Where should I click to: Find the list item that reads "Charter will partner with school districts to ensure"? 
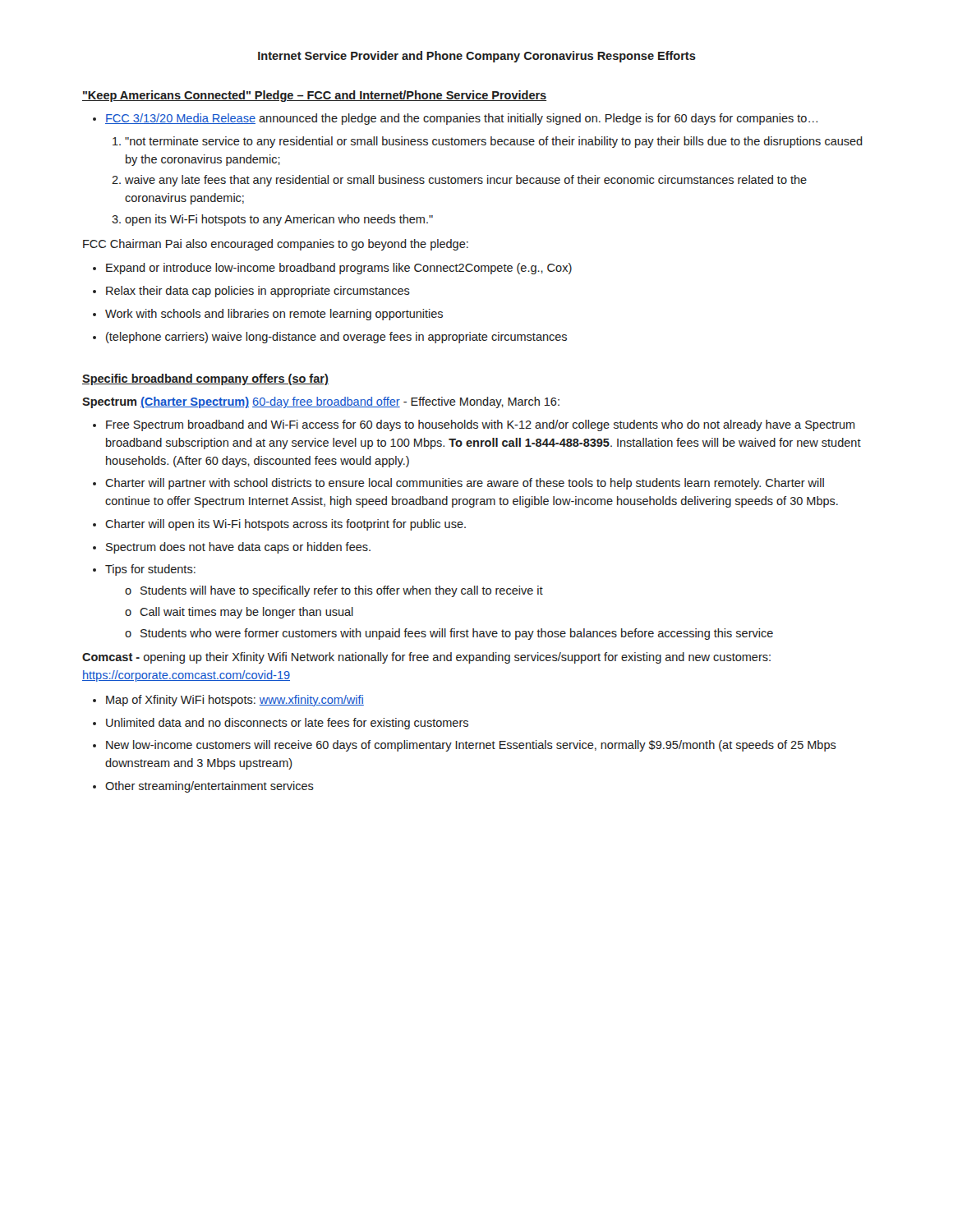[x=472, y=492]
